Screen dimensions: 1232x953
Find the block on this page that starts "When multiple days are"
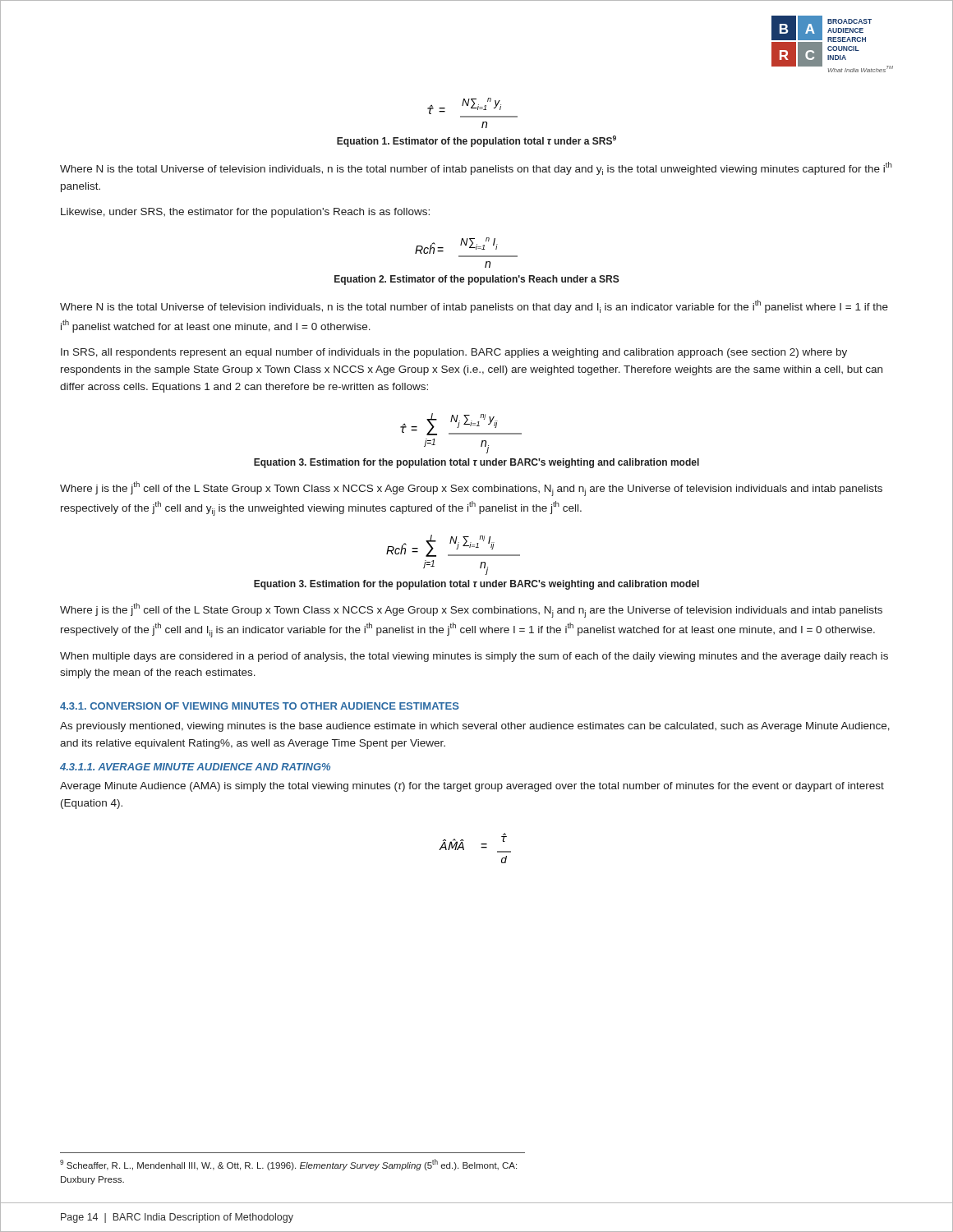tap(476, 665)
